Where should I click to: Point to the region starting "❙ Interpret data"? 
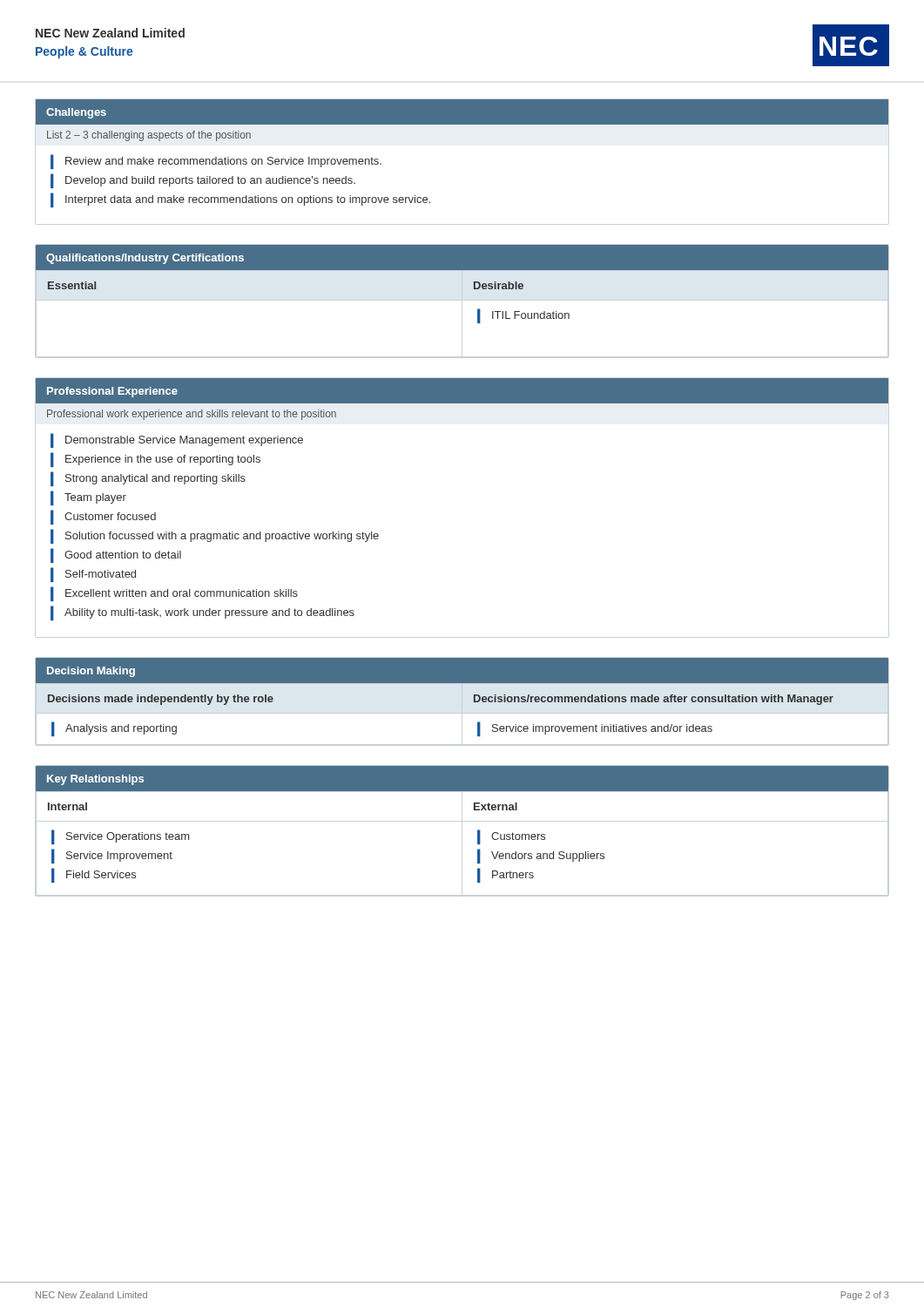239,200
